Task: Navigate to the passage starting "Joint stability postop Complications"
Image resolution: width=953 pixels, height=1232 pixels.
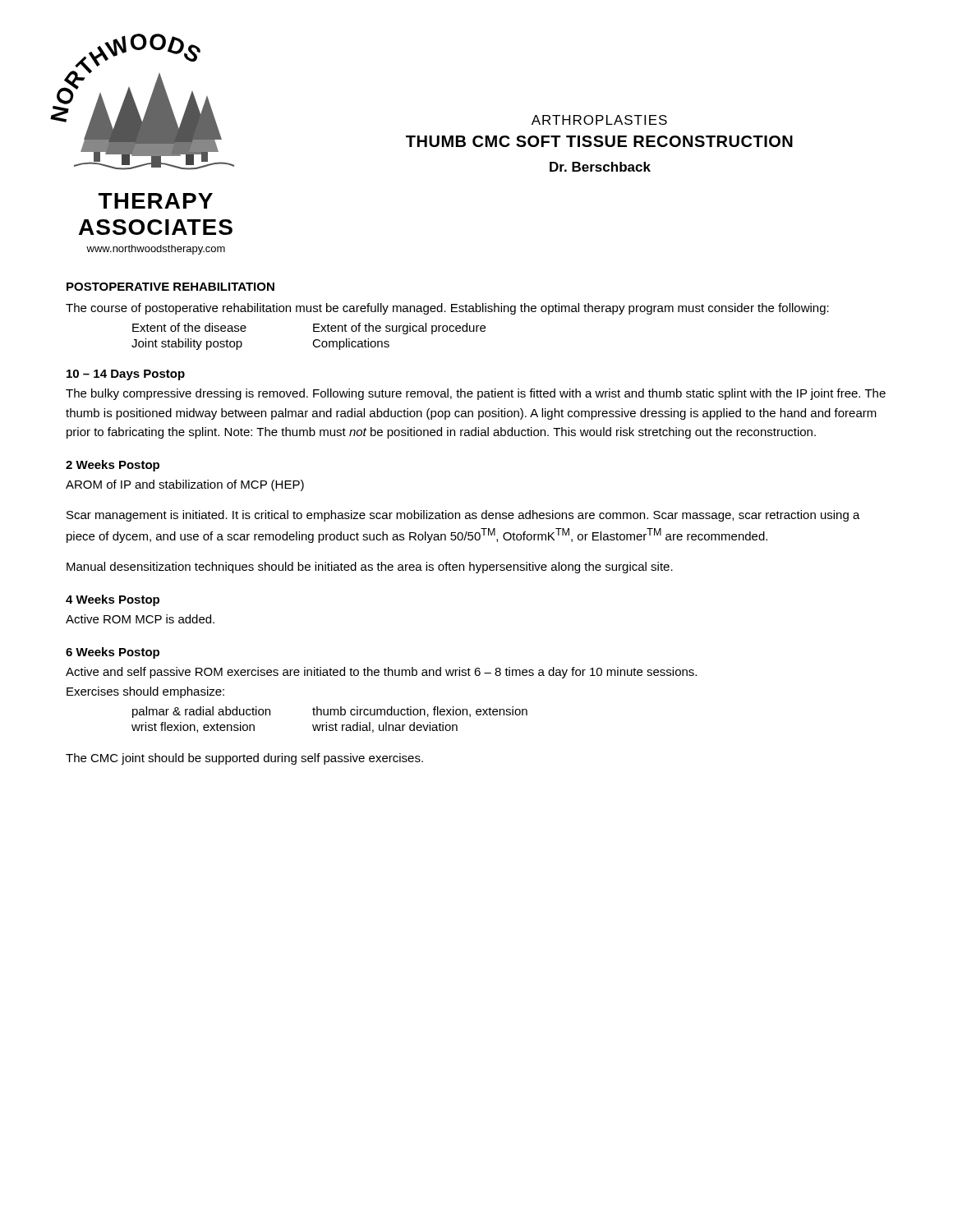Action: (185, 344)
